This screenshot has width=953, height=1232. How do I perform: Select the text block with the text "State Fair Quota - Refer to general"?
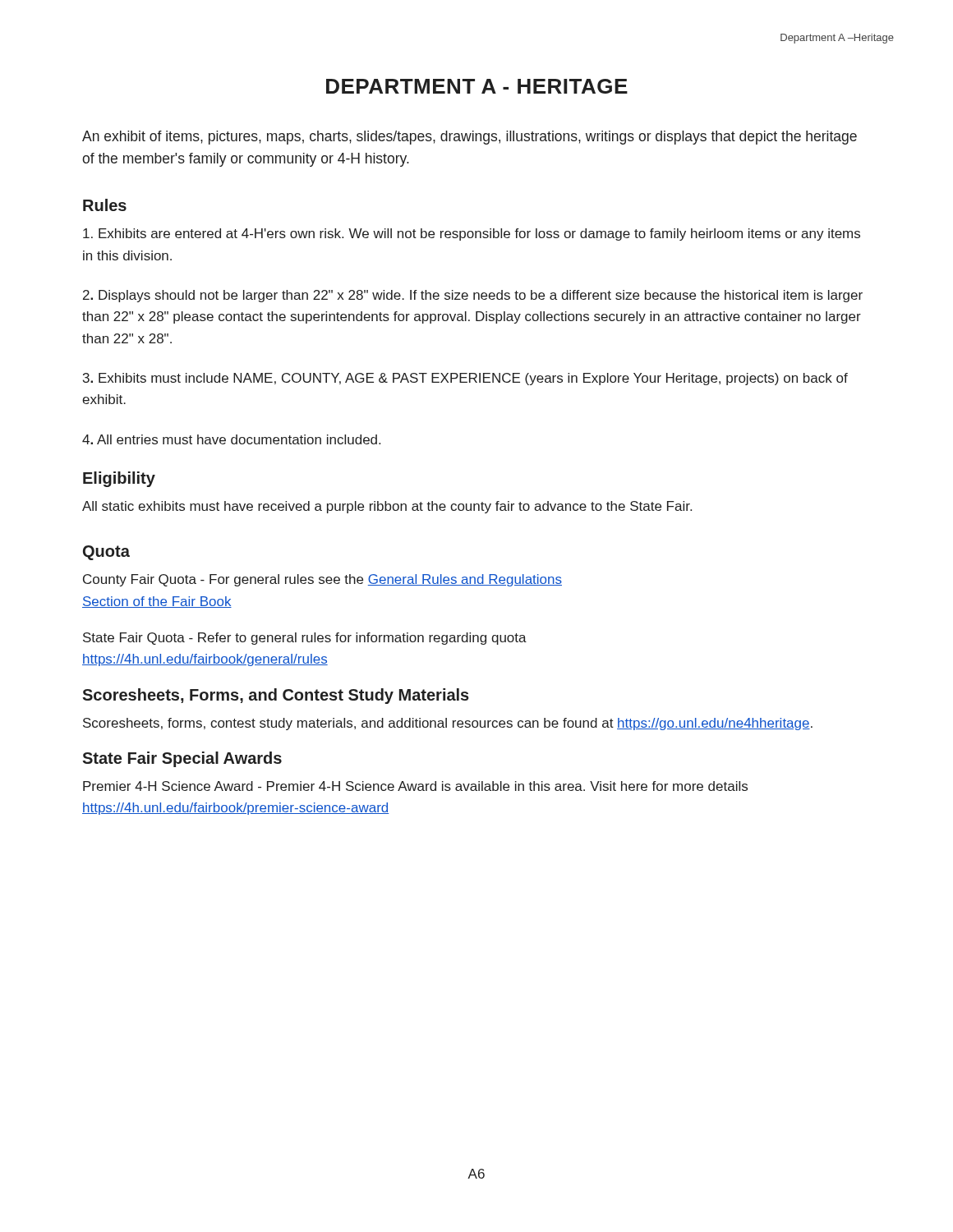point(304,649)
